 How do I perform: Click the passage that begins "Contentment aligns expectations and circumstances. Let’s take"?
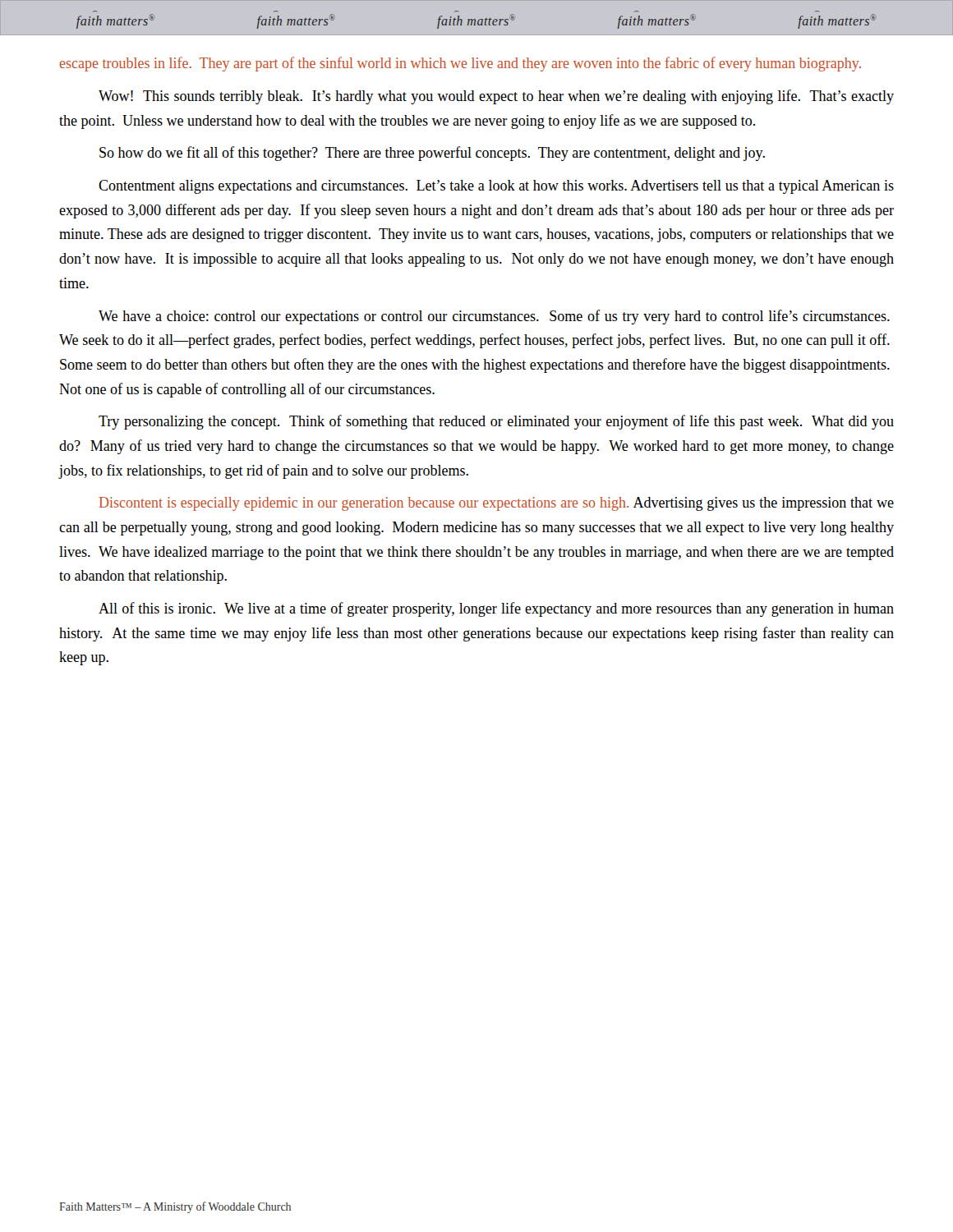point(476,235)
